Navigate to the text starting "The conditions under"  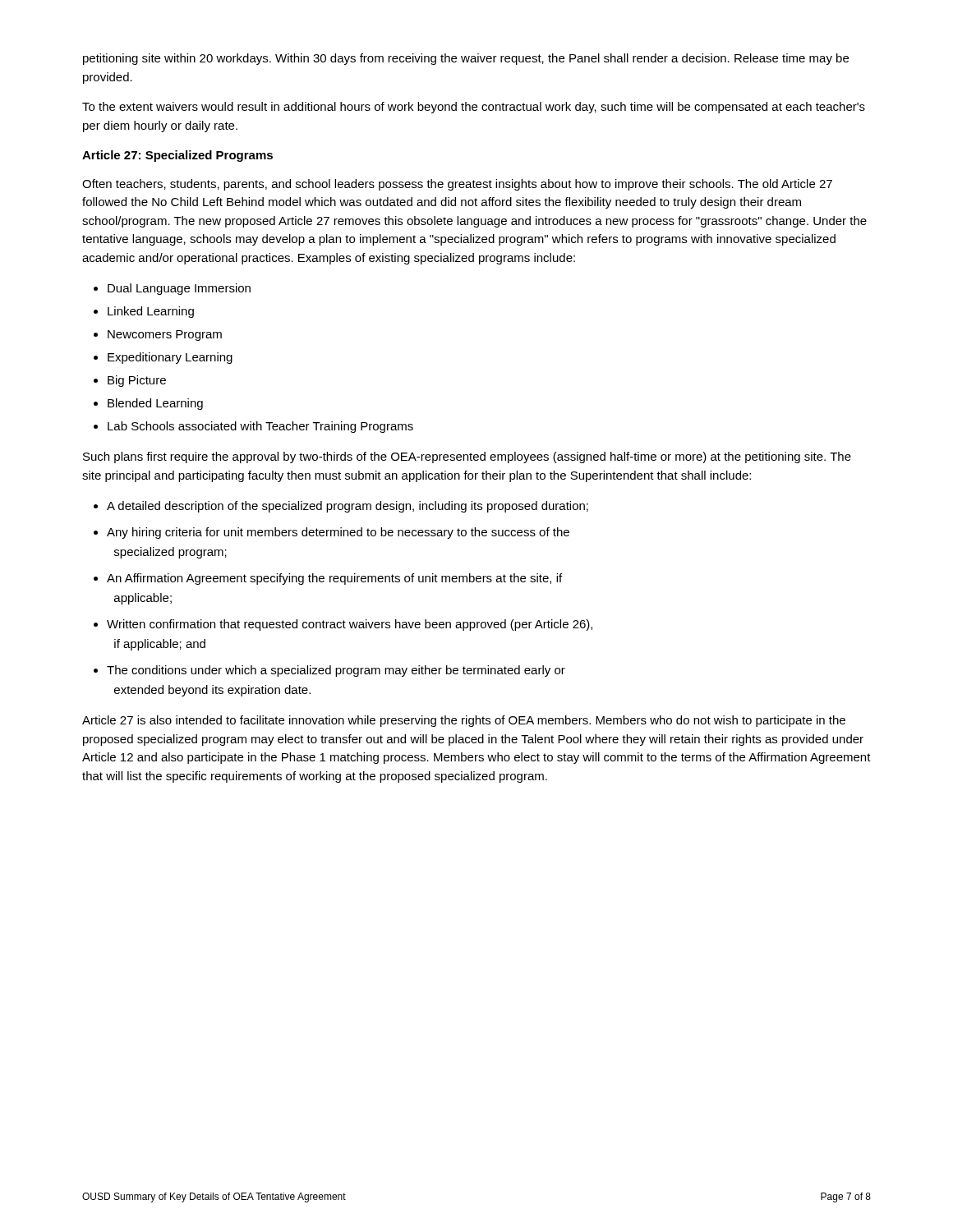[x=336, y=680]
